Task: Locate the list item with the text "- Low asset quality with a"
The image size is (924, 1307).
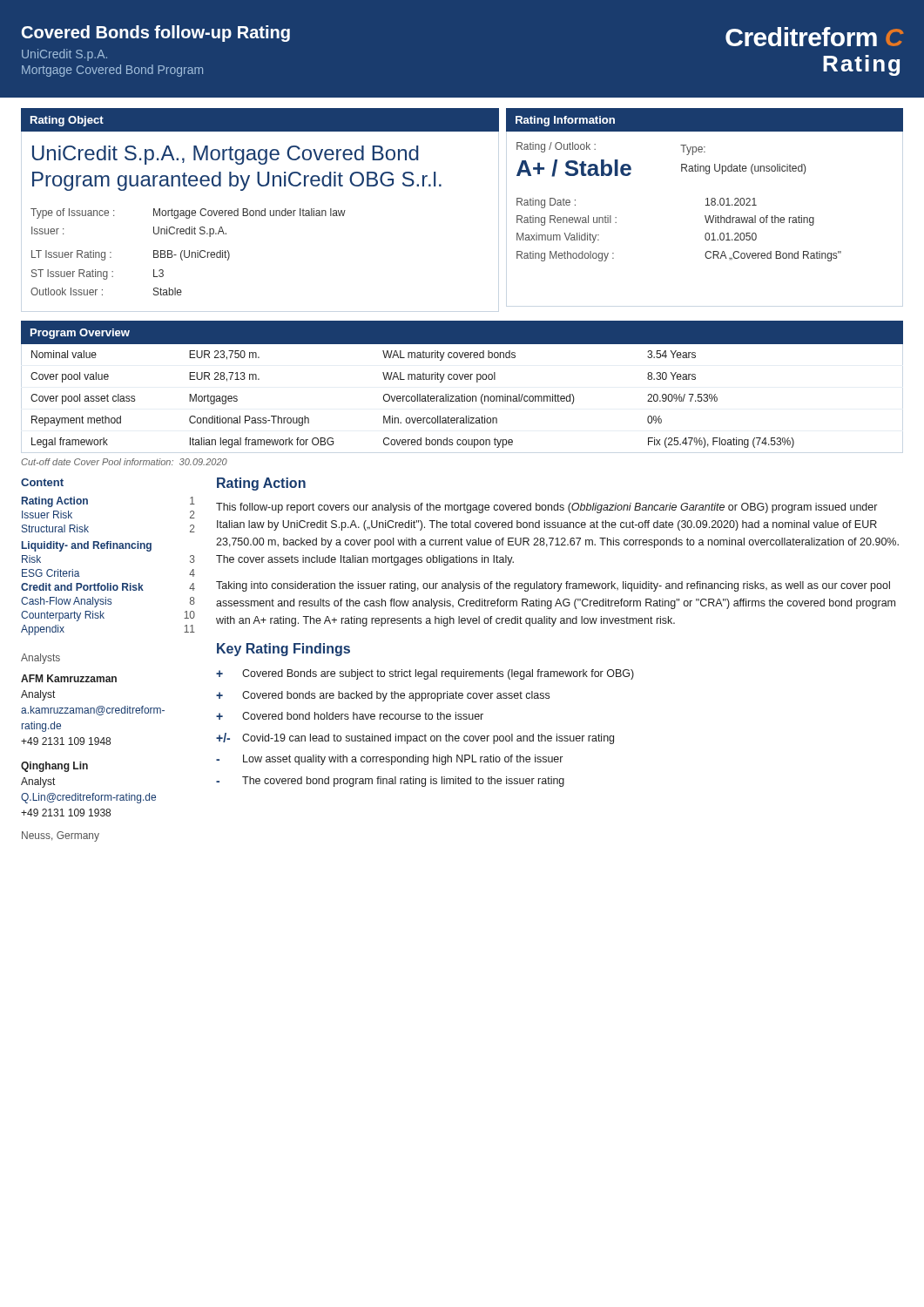Action: click(560, 760)
